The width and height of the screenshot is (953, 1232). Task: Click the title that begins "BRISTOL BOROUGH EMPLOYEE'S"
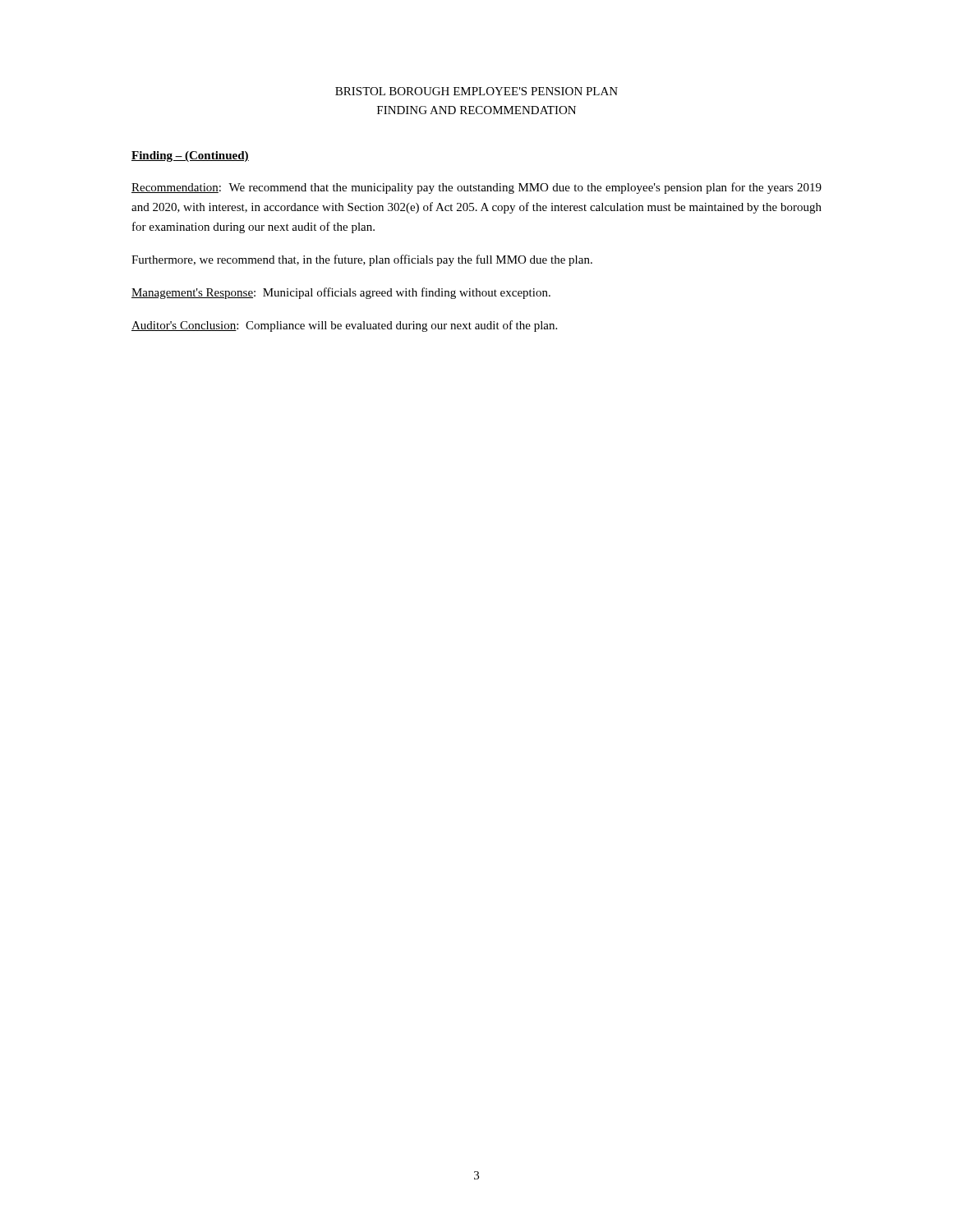click(476, 100)
